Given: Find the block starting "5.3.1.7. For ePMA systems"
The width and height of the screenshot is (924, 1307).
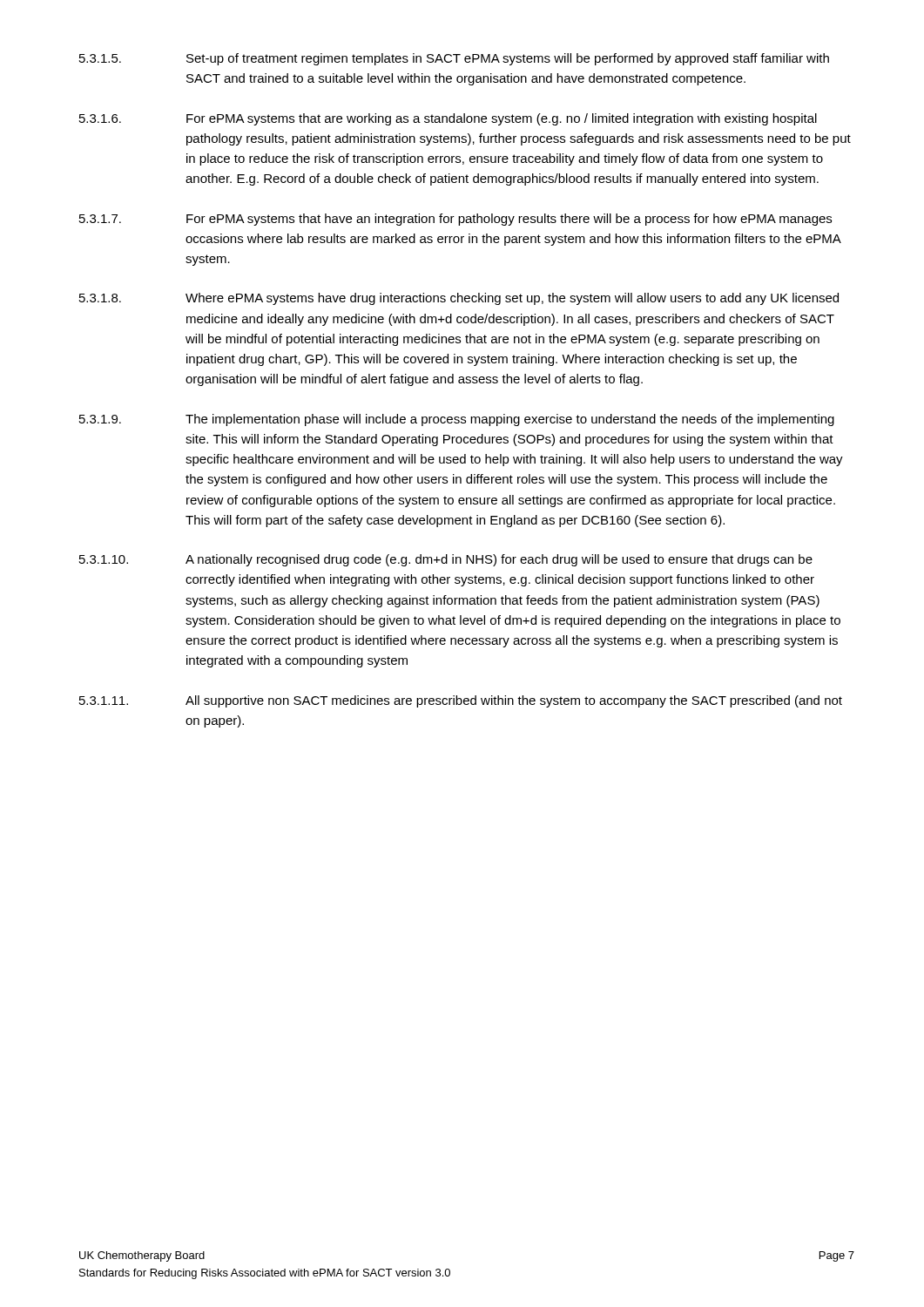Looking at the screenshot, I should 466,238.
